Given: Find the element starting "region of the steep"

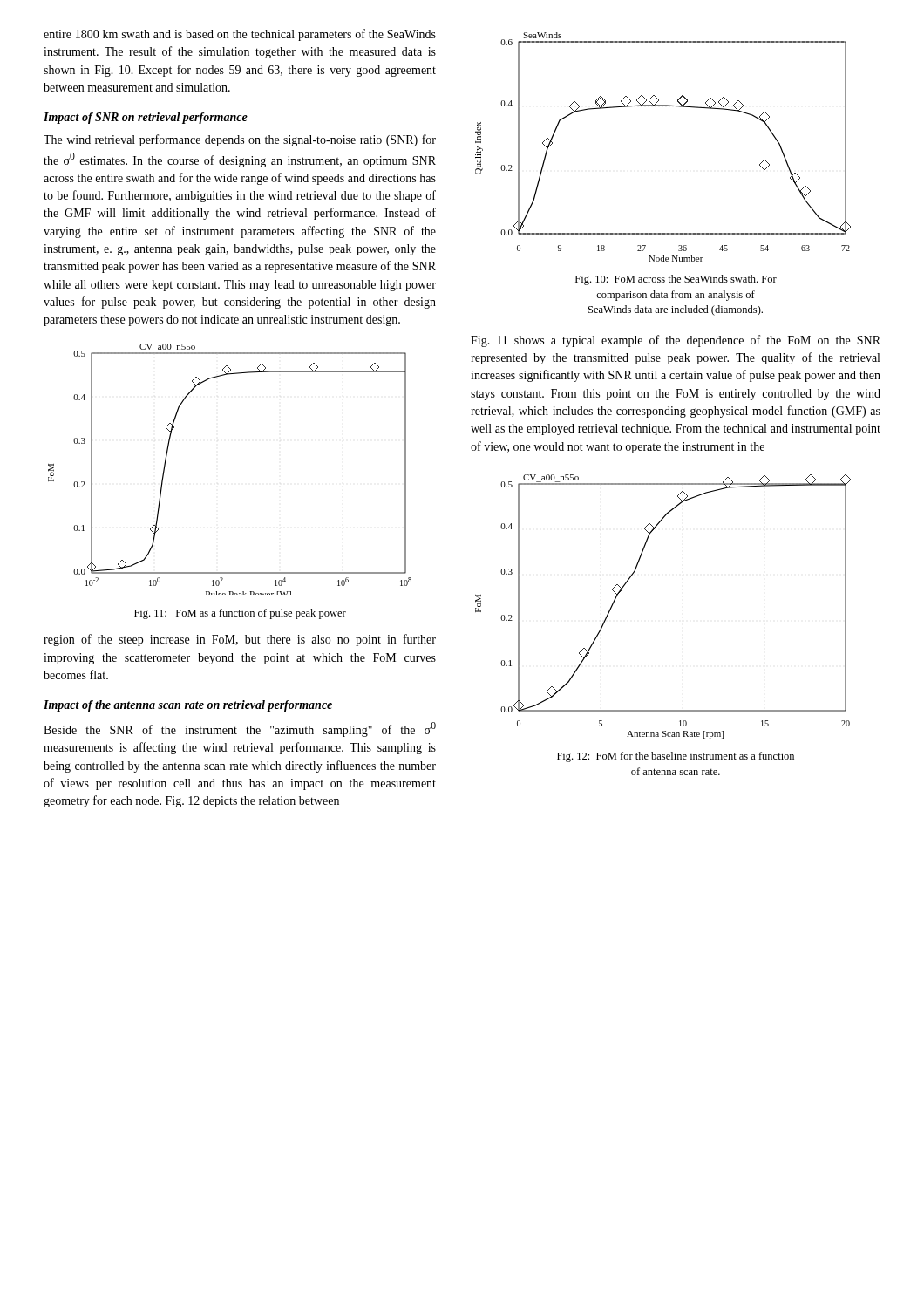Looking at the screenshot, I should (x=240, y=657).
